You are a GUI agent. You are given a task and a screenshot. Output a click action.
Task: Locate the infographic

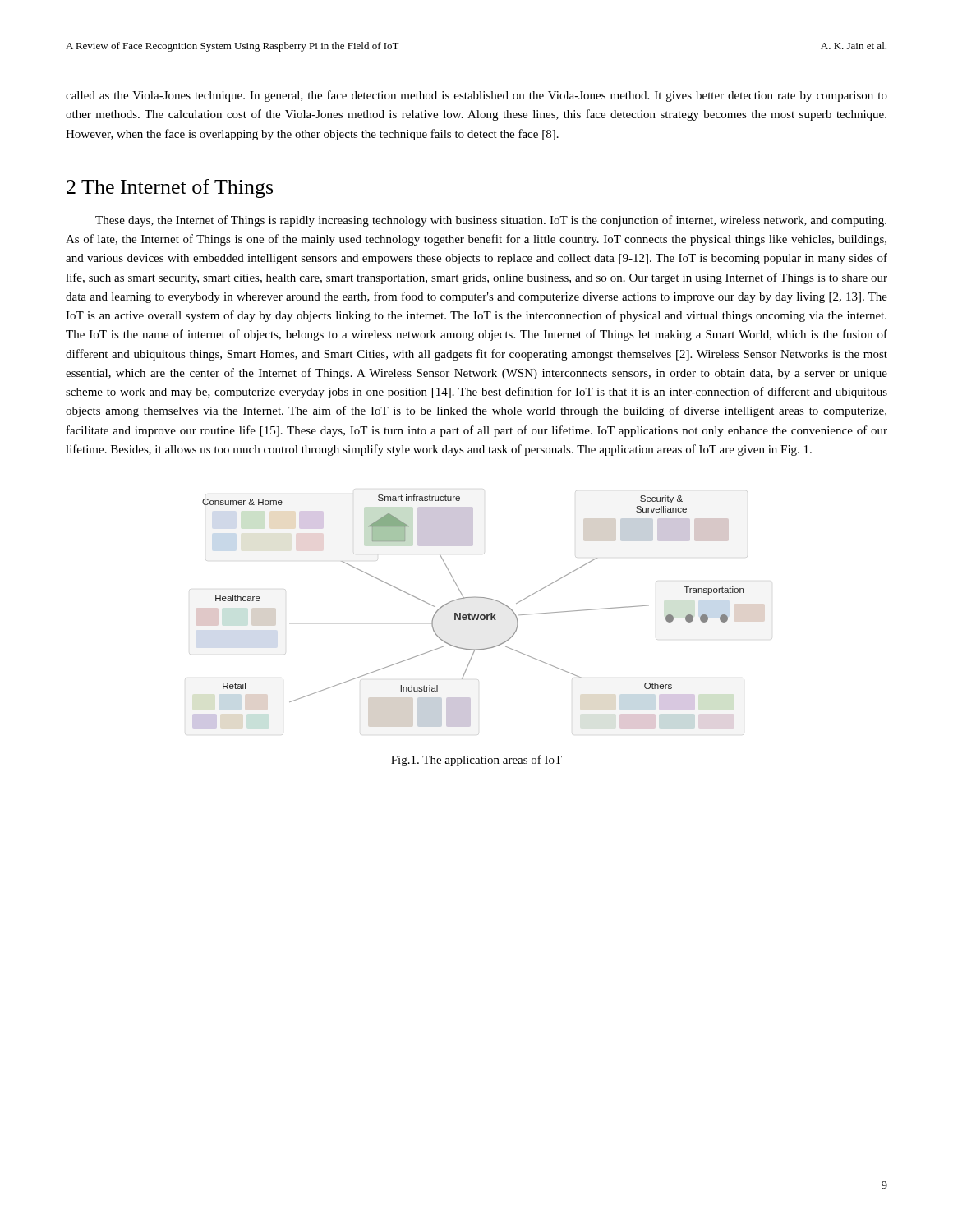tap(476, 614)
